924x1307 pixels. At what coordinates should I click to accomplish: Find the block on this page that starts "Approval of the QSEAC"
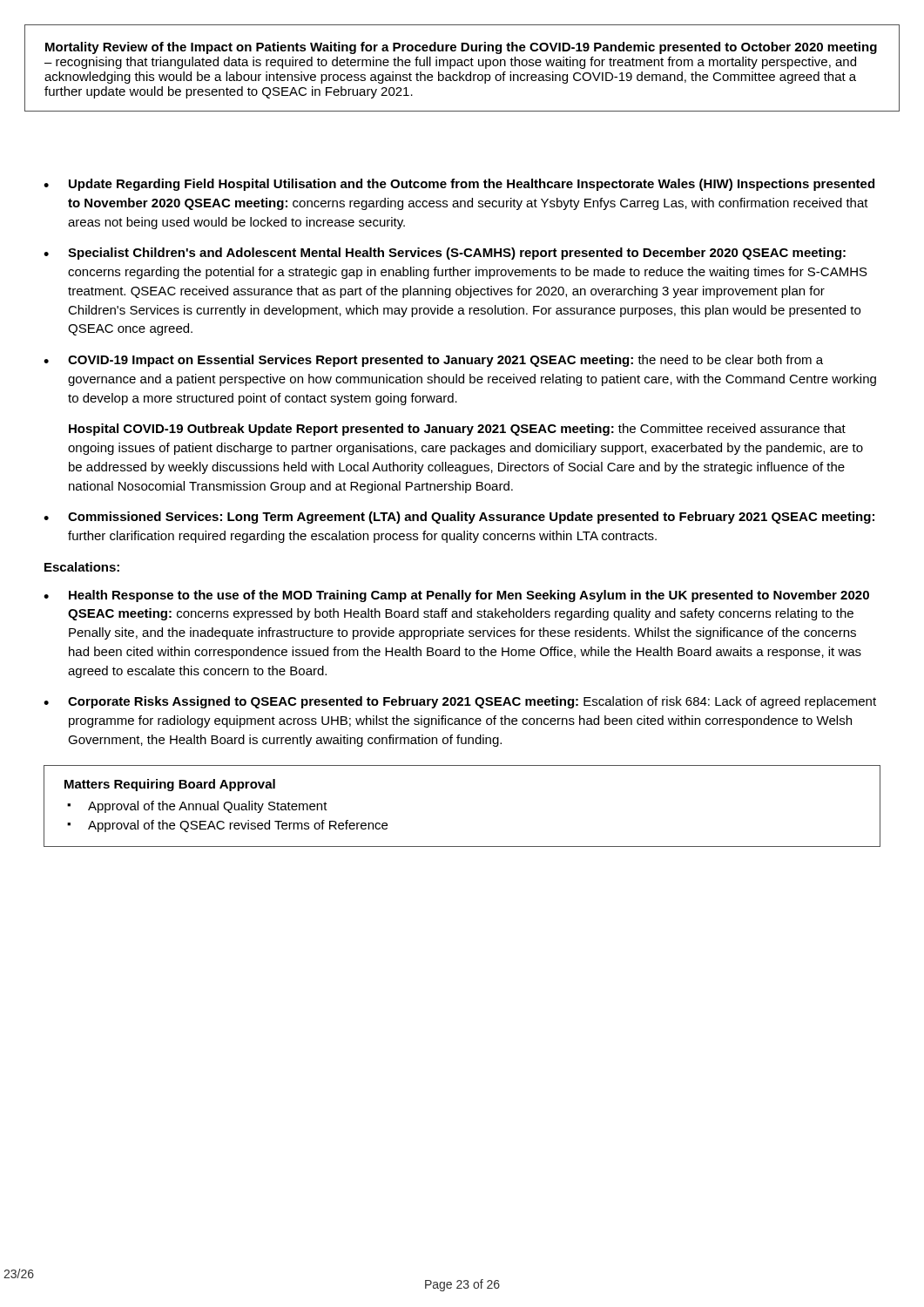[238, 825]
